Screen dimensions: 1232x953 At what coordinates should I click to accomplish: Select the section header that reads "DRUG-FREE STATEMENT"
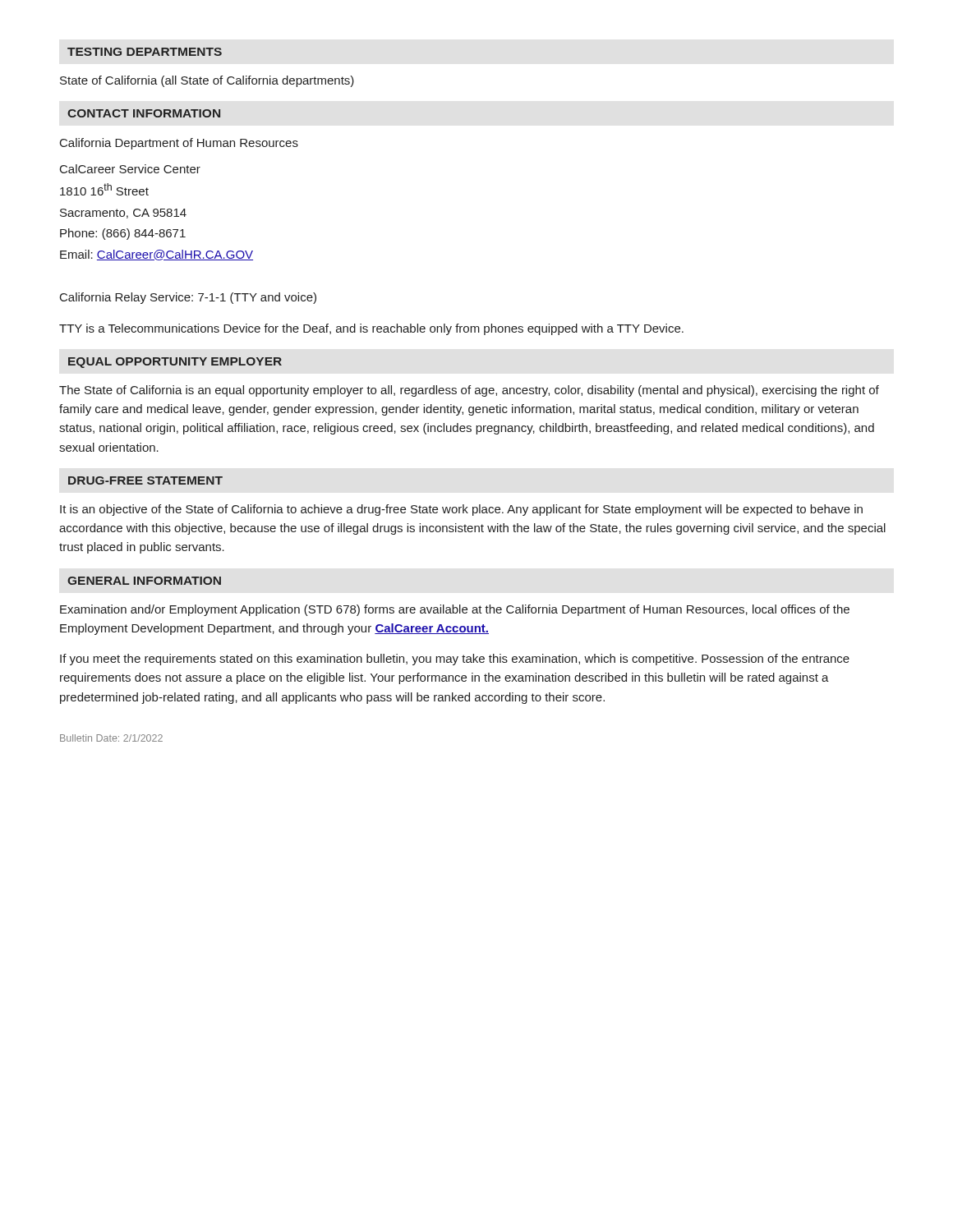(145, 480)
